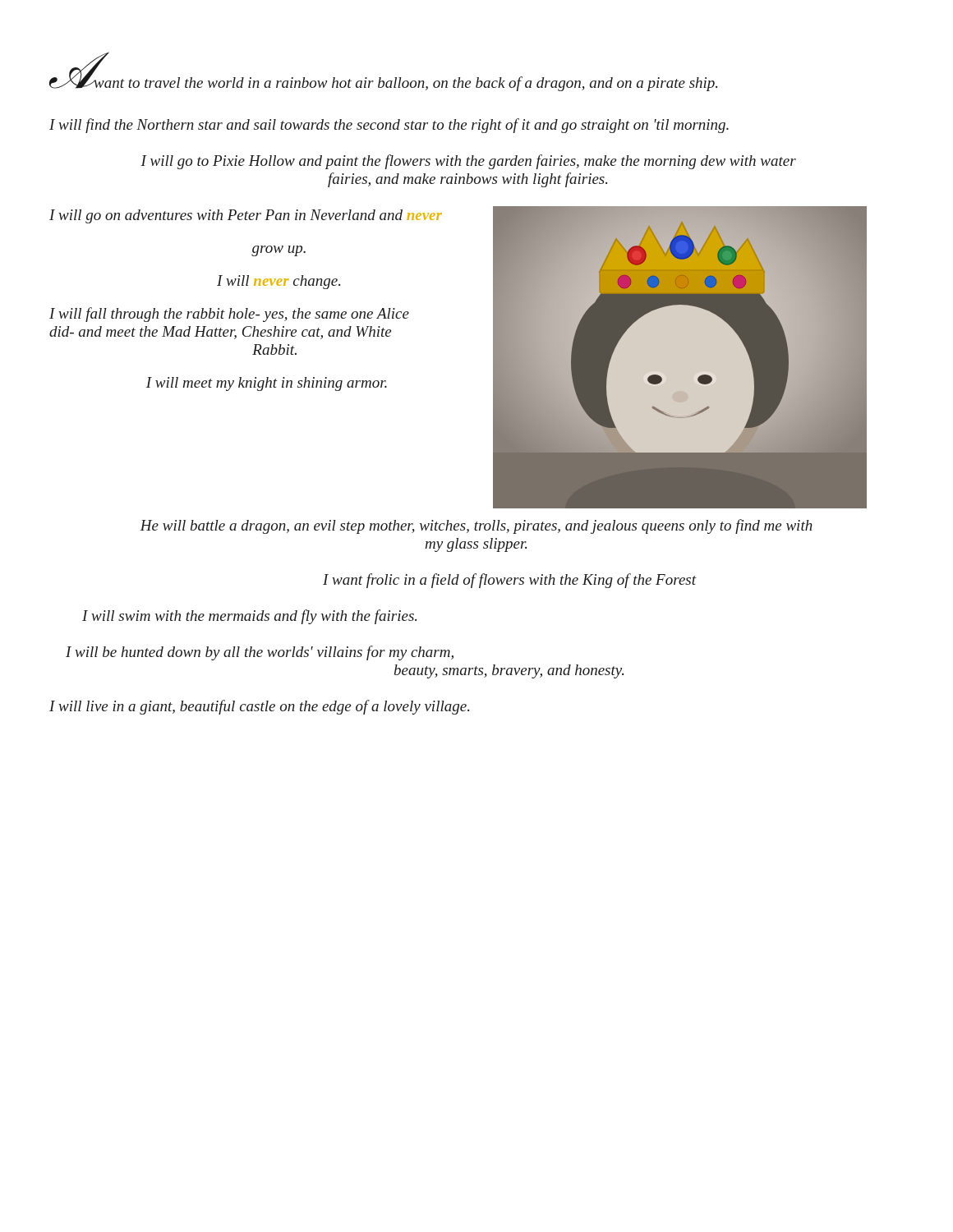Find the text containing "grow up."

(x=279, y=247)
